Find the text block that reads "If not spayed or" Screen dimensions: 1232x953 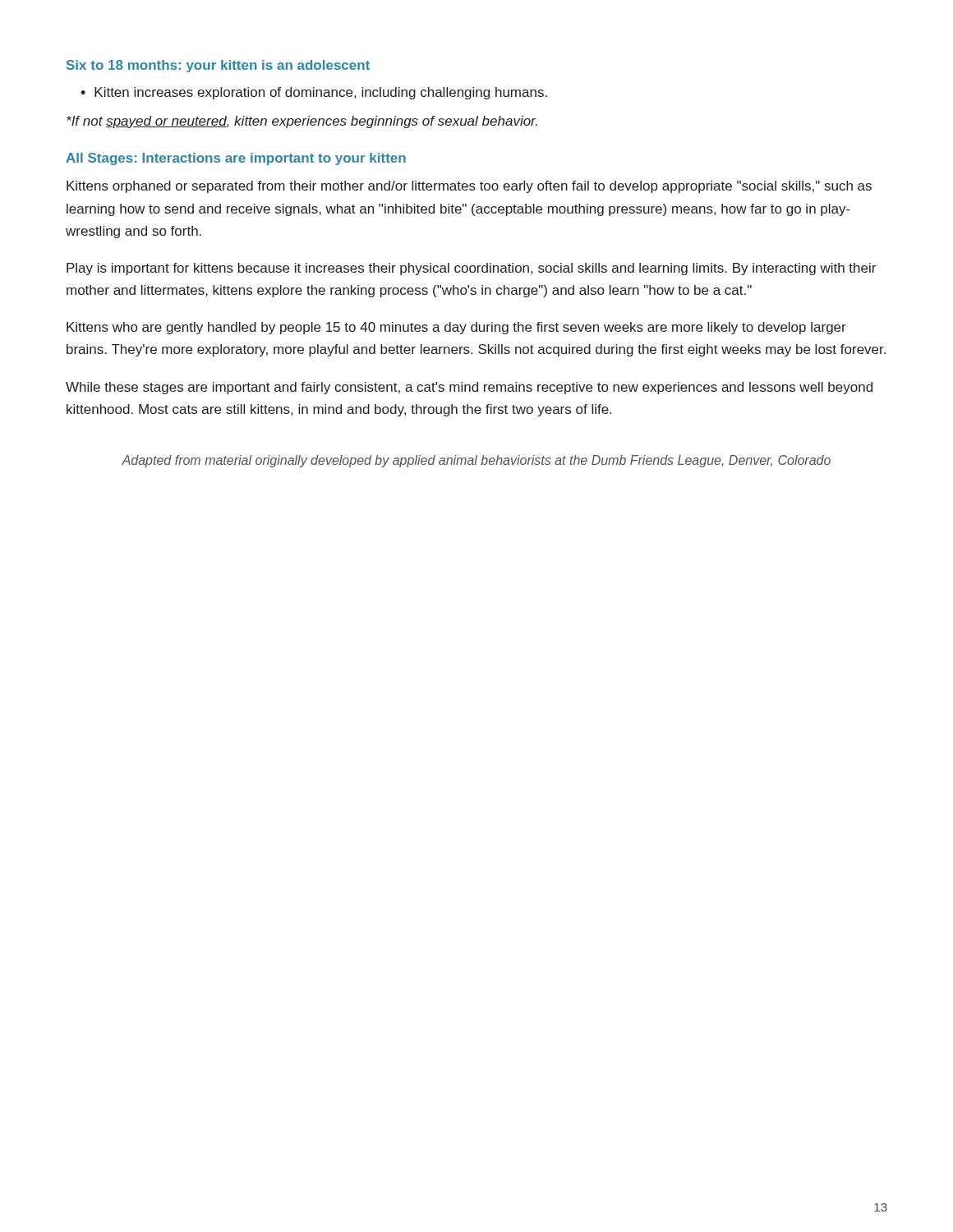point(302,121)
